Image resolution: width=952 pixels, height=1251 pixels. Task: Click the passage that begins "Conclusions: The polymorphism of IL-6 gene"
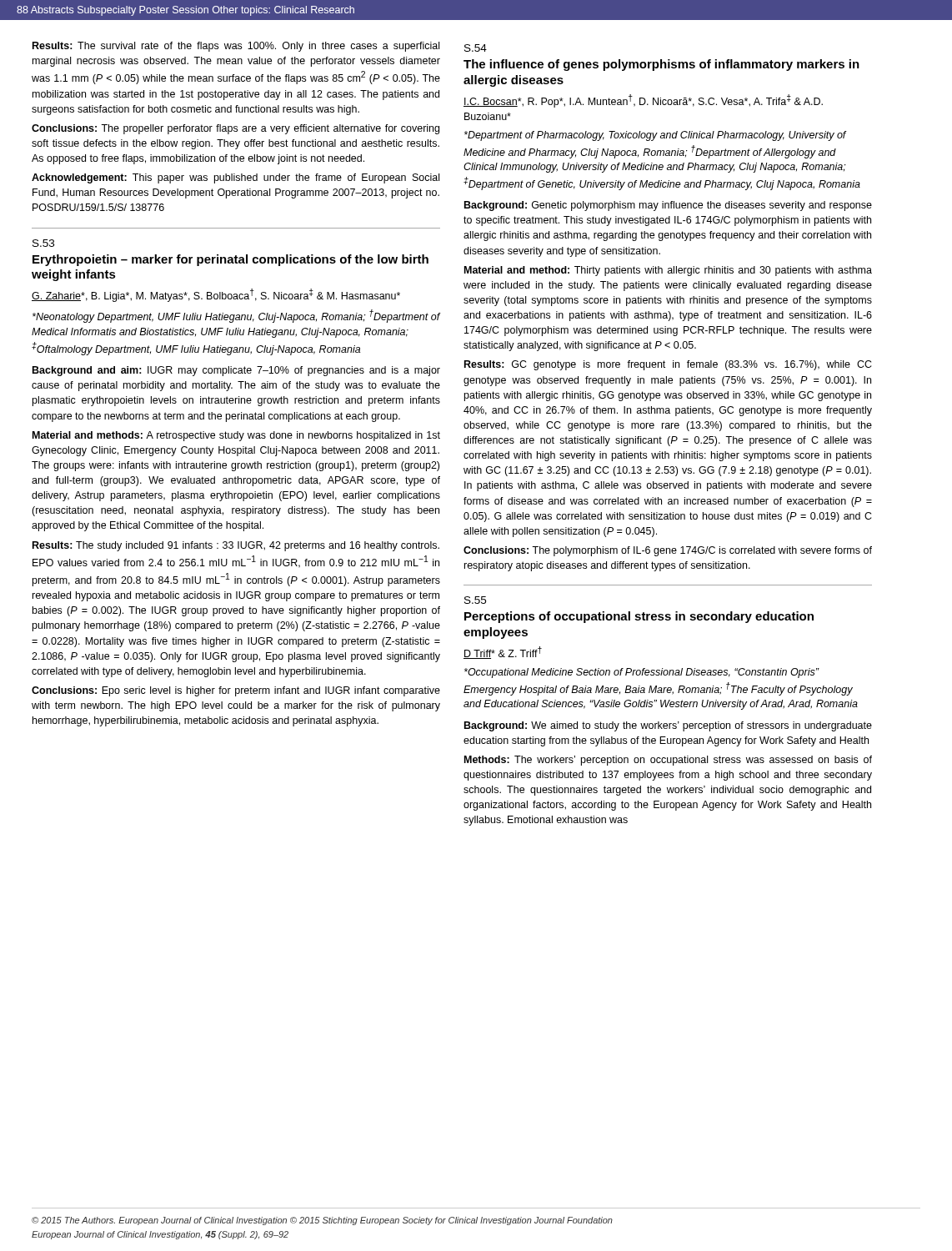click(668, 558)
